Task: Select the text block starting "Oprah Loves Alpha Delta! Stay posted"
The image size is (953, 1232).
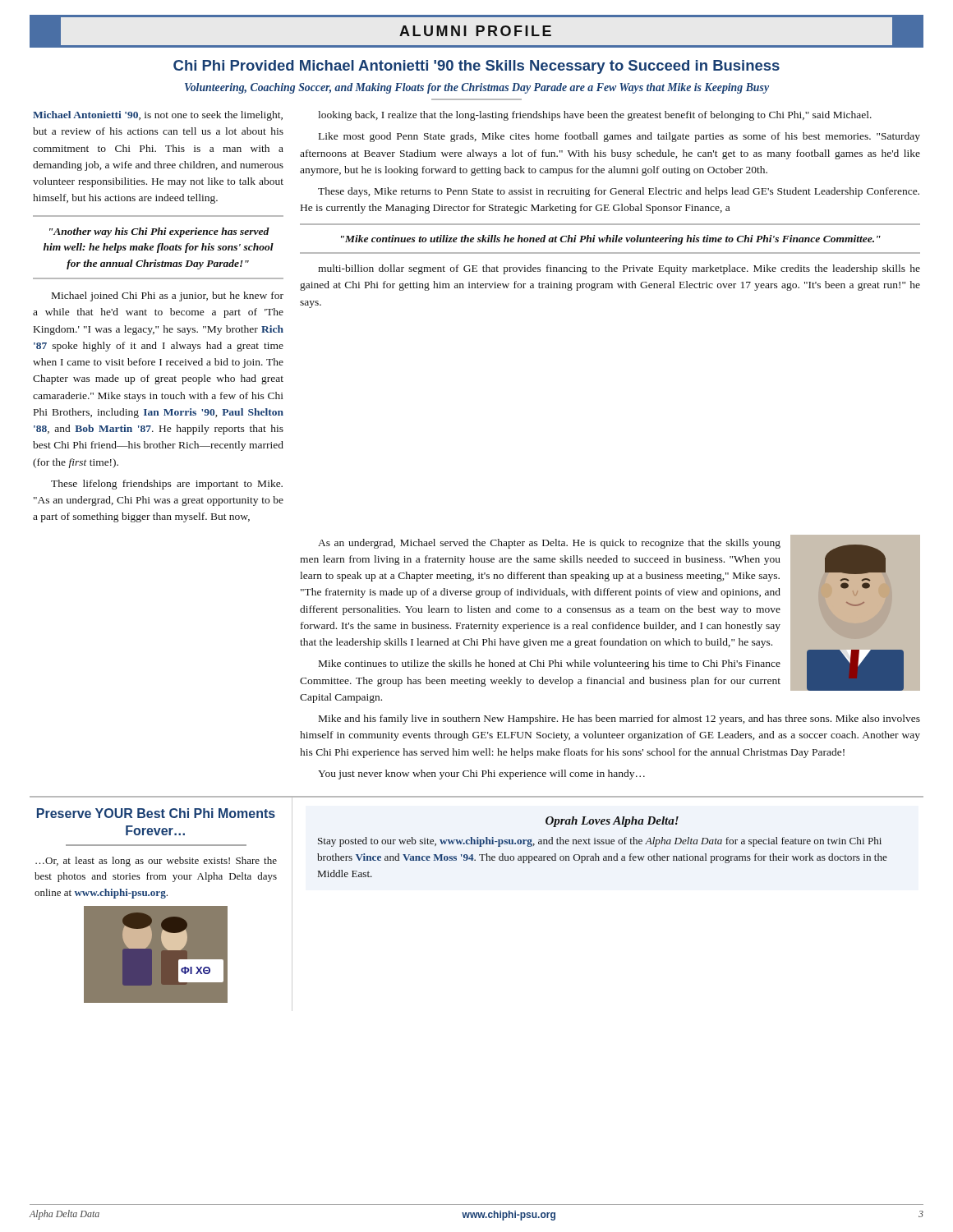Action: (612, 848)
